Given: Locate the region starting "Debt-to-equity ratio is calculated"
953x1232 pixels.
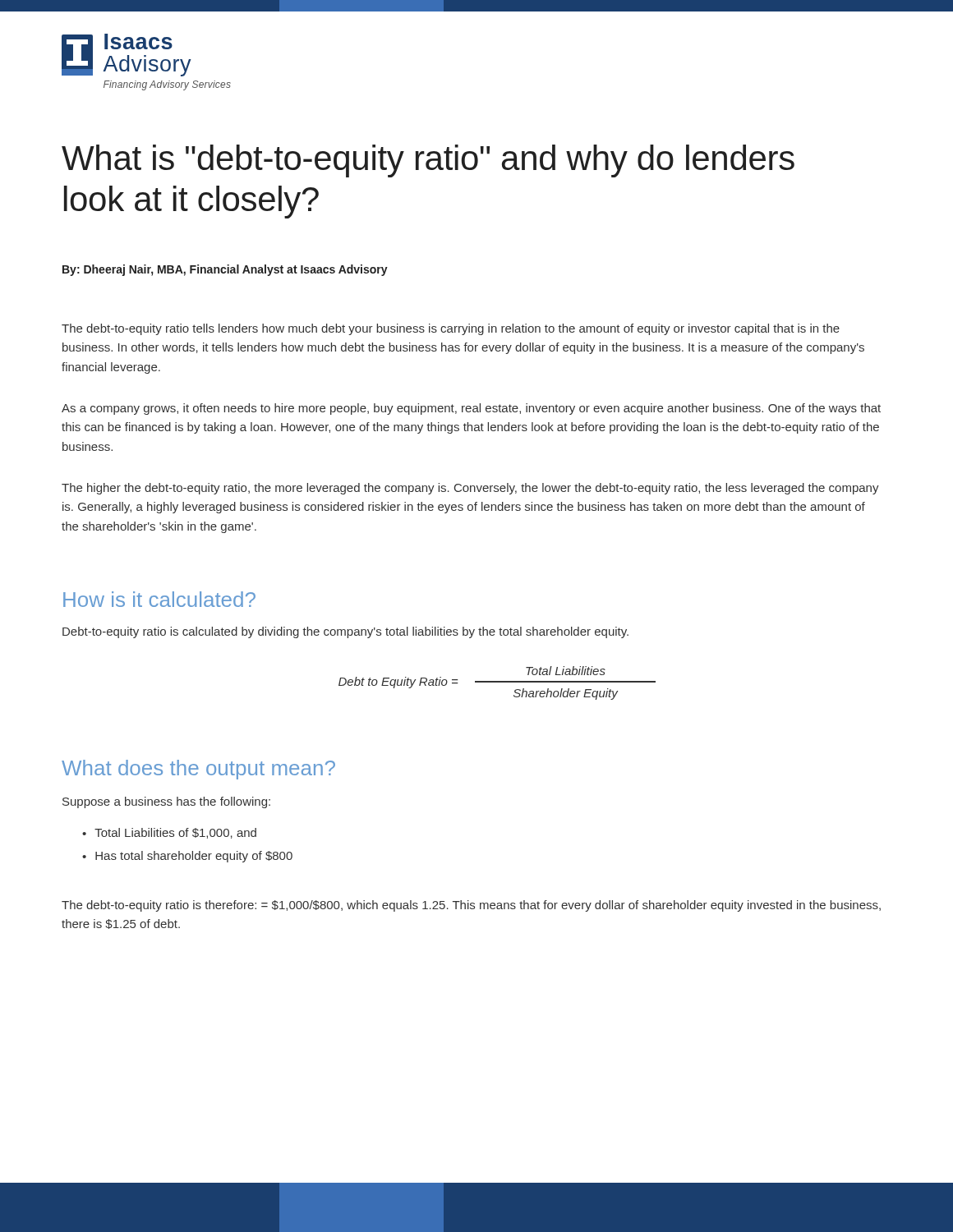Looking at the screenshot, I should [x=472, y=631].
